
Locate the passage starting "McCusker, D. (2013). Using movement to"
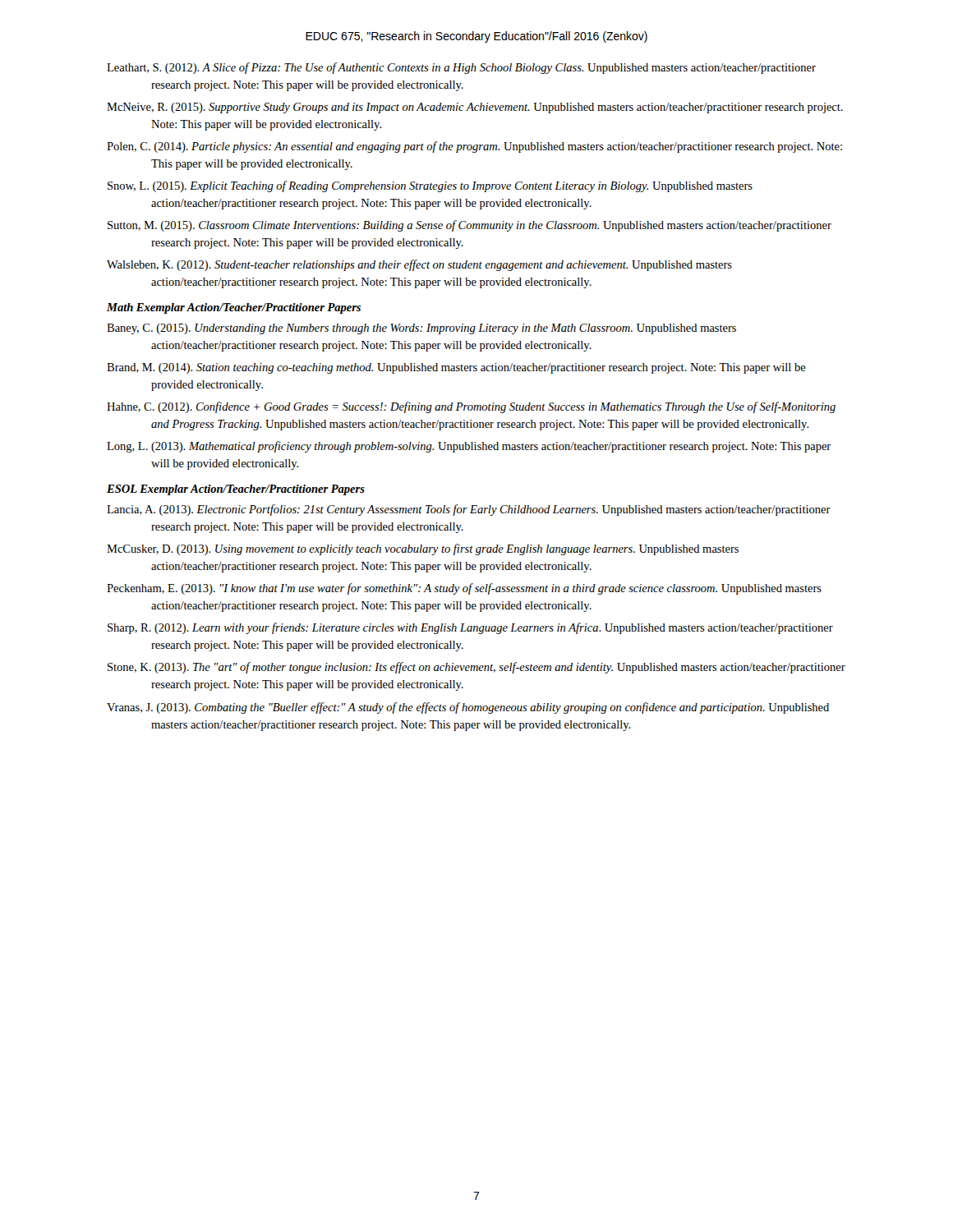[423, 558]
